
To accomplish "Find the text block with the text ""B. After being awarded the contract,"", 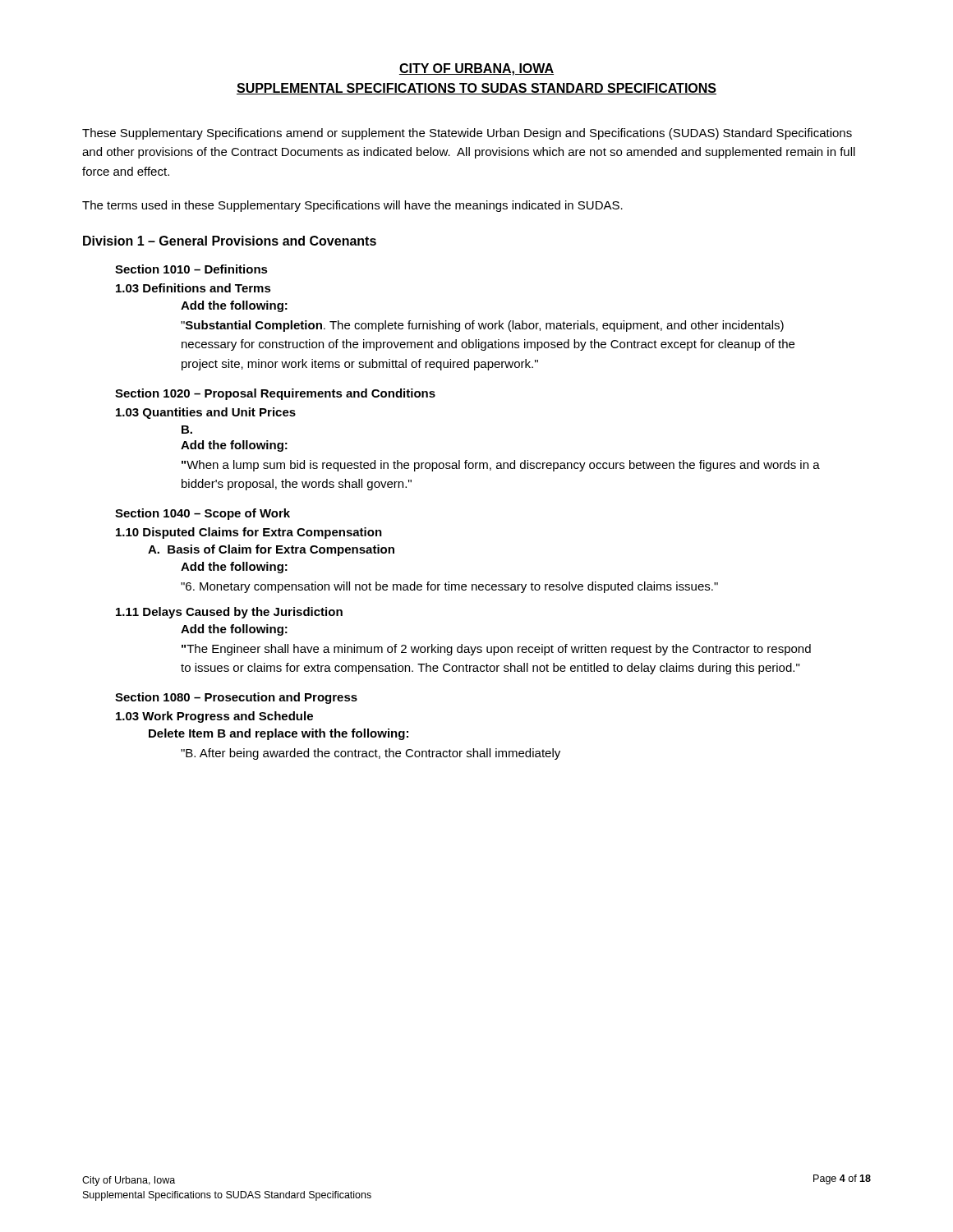I will click(371, 753).
